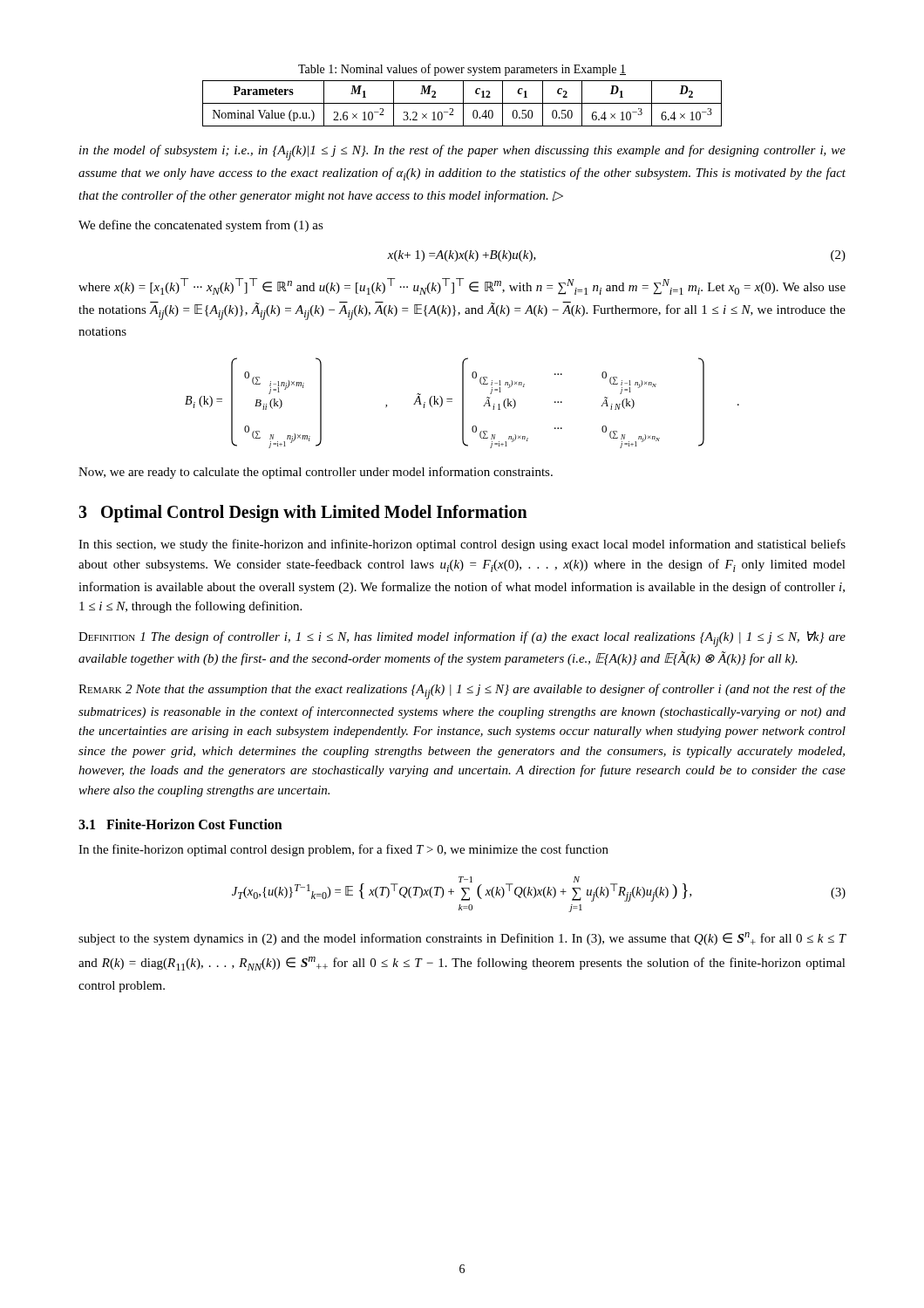Viewport: 924px width, 1308px height.
Task: Click on the element starting "Definition 1 The design"
Action: pyautogui.click(x=462, y=648)
